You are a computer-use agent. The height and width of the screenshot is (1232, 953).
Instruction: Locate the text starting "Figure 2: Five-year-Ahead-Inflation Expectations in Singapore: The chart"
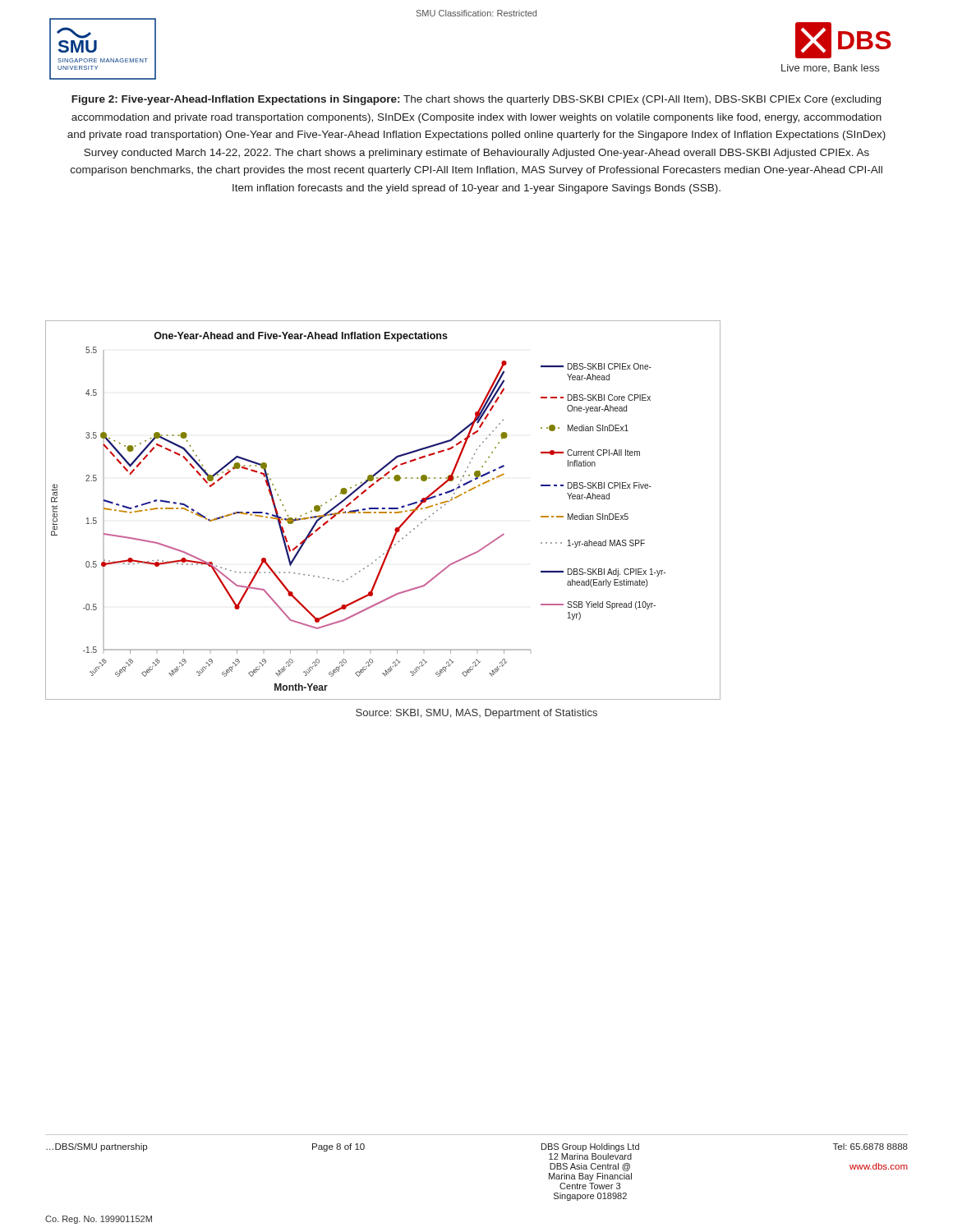[476, 143]
